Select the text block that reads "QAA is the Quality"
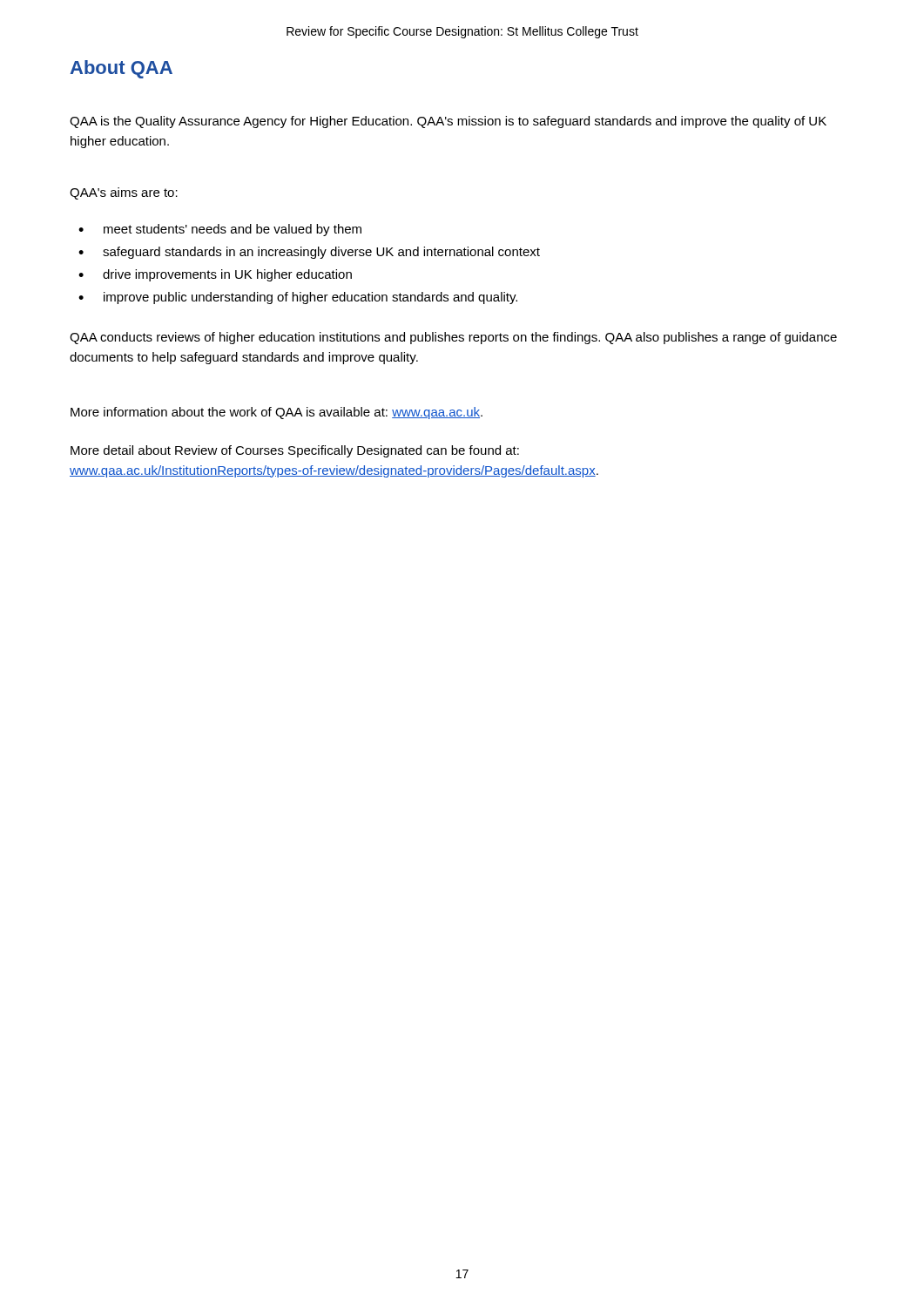This screenshot has height=1307, width=924. (x=448, y=131)
